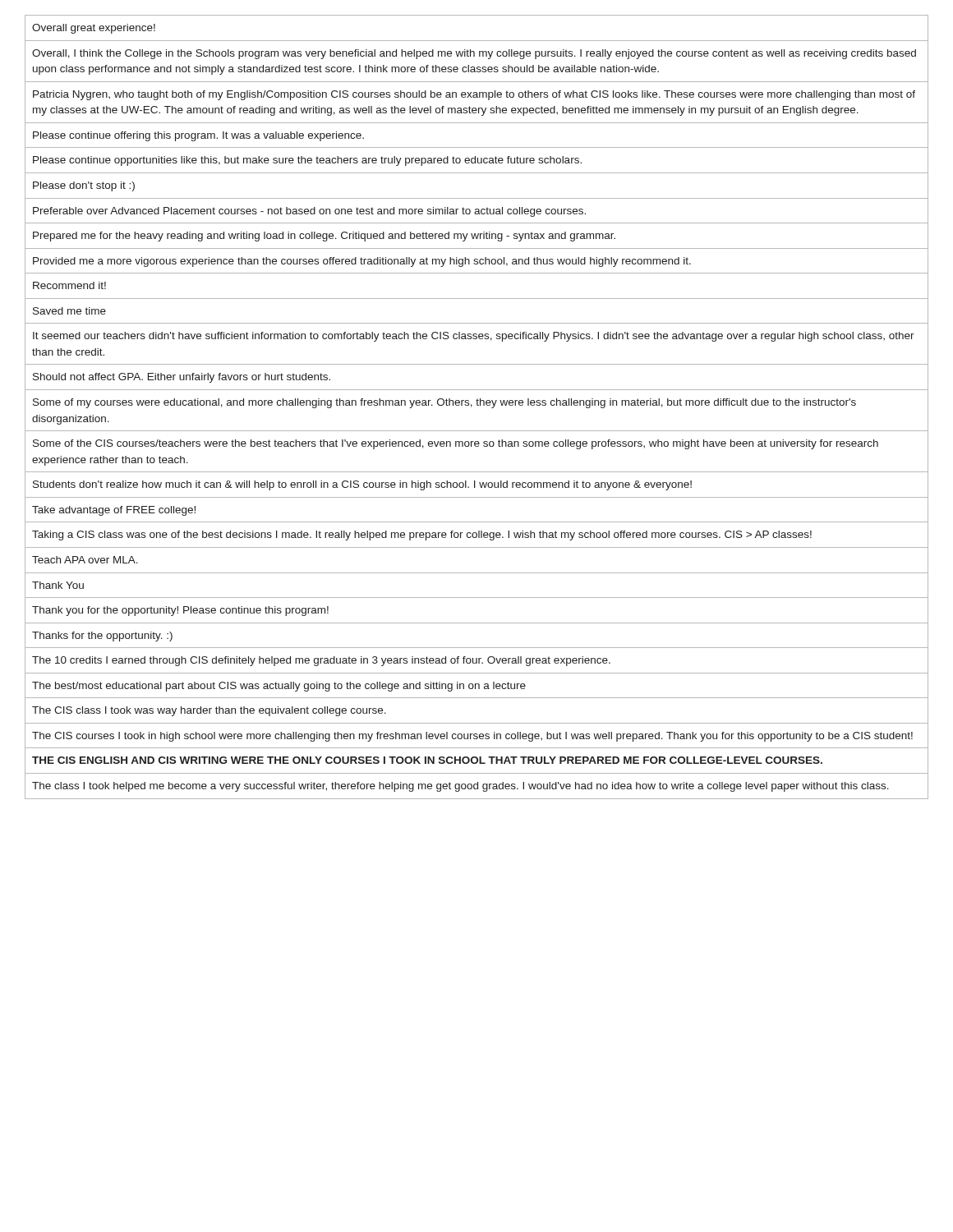Viewport: 953px width, 1232px height.
Task: Navigate to the block starting "Some of the CIS courses/teachers were the best"
Action: click(455, 451)
